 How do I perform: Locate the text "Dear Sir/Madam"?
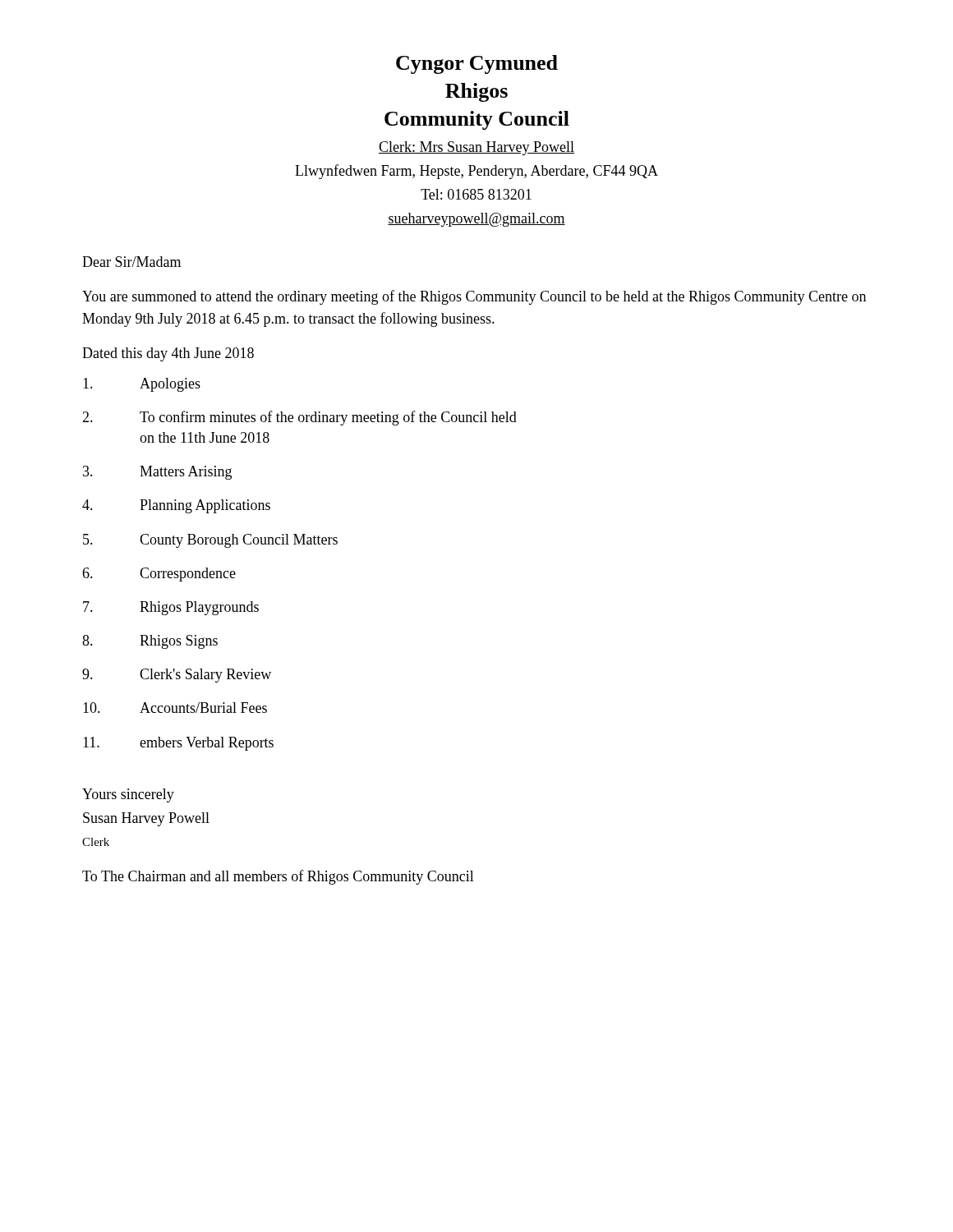132,262
